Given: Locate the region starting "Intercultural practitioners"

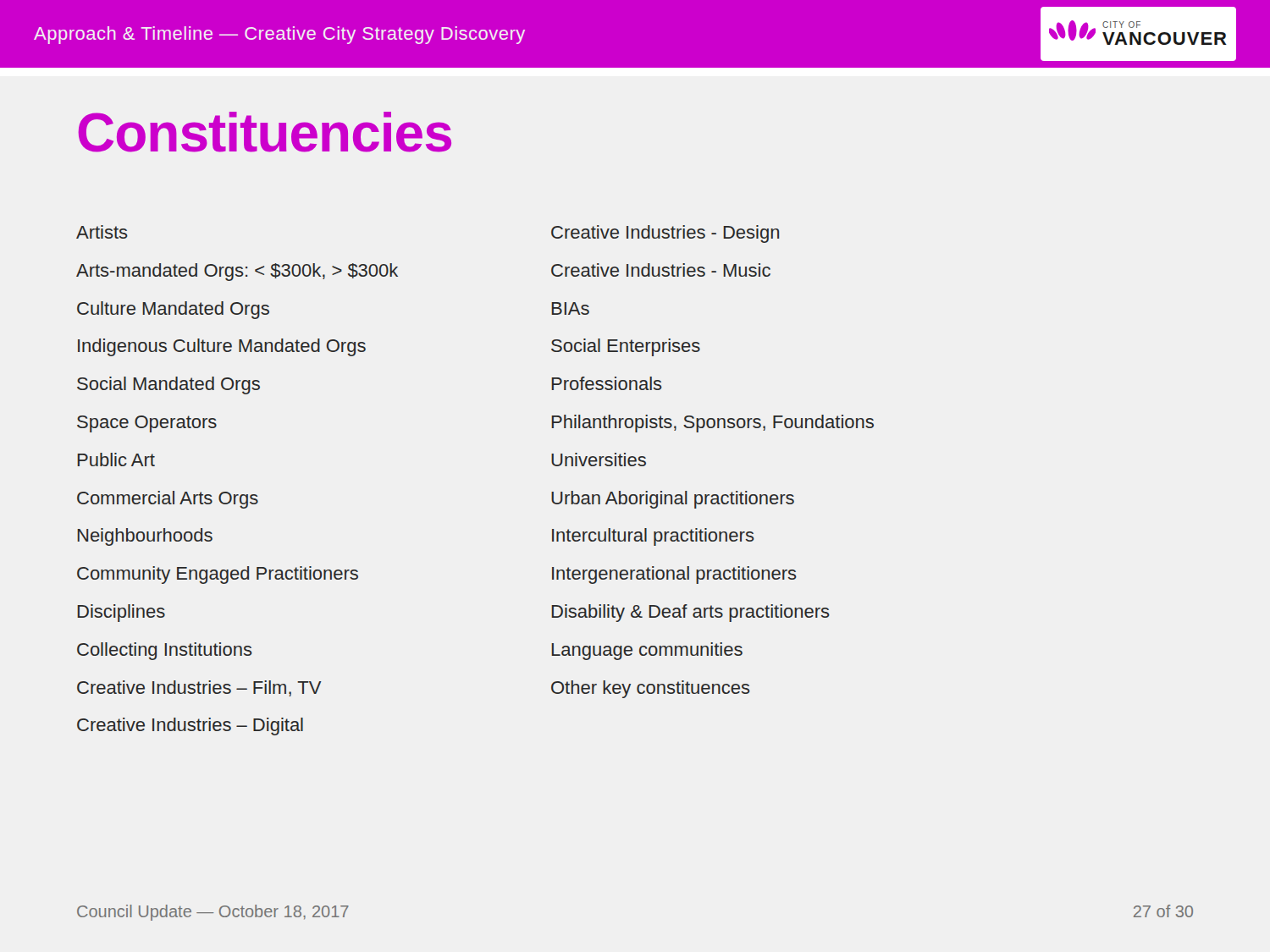Looking at the screenshot, I should tap(652, 536).
